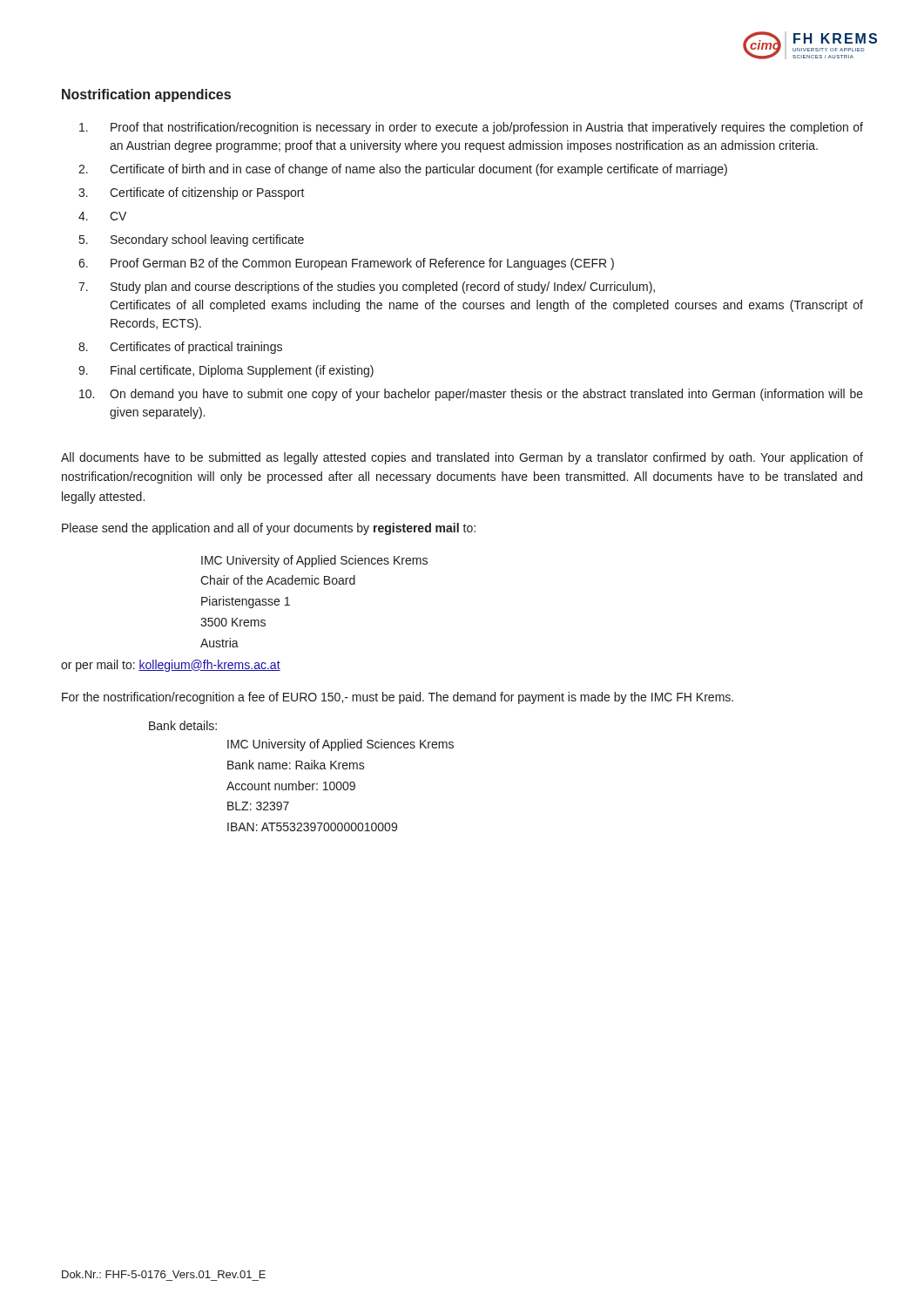
Task: Click on the text block starting "10. On demand"
Action: [471, 403]
